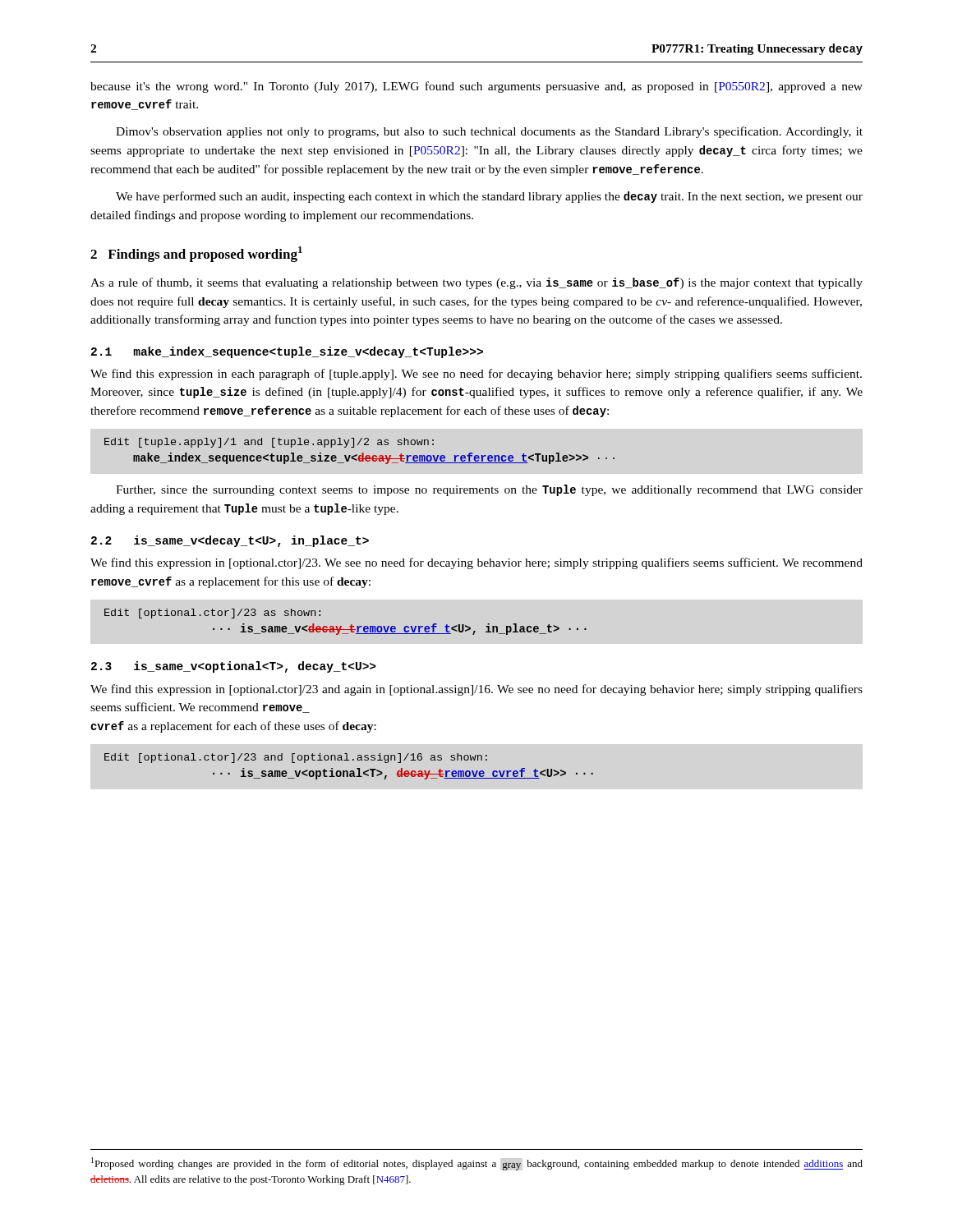
Task: Where is the passage that starts "We find this expression in [optional.ctor]/23. We see"?
Action: click(x=476, y=572)
